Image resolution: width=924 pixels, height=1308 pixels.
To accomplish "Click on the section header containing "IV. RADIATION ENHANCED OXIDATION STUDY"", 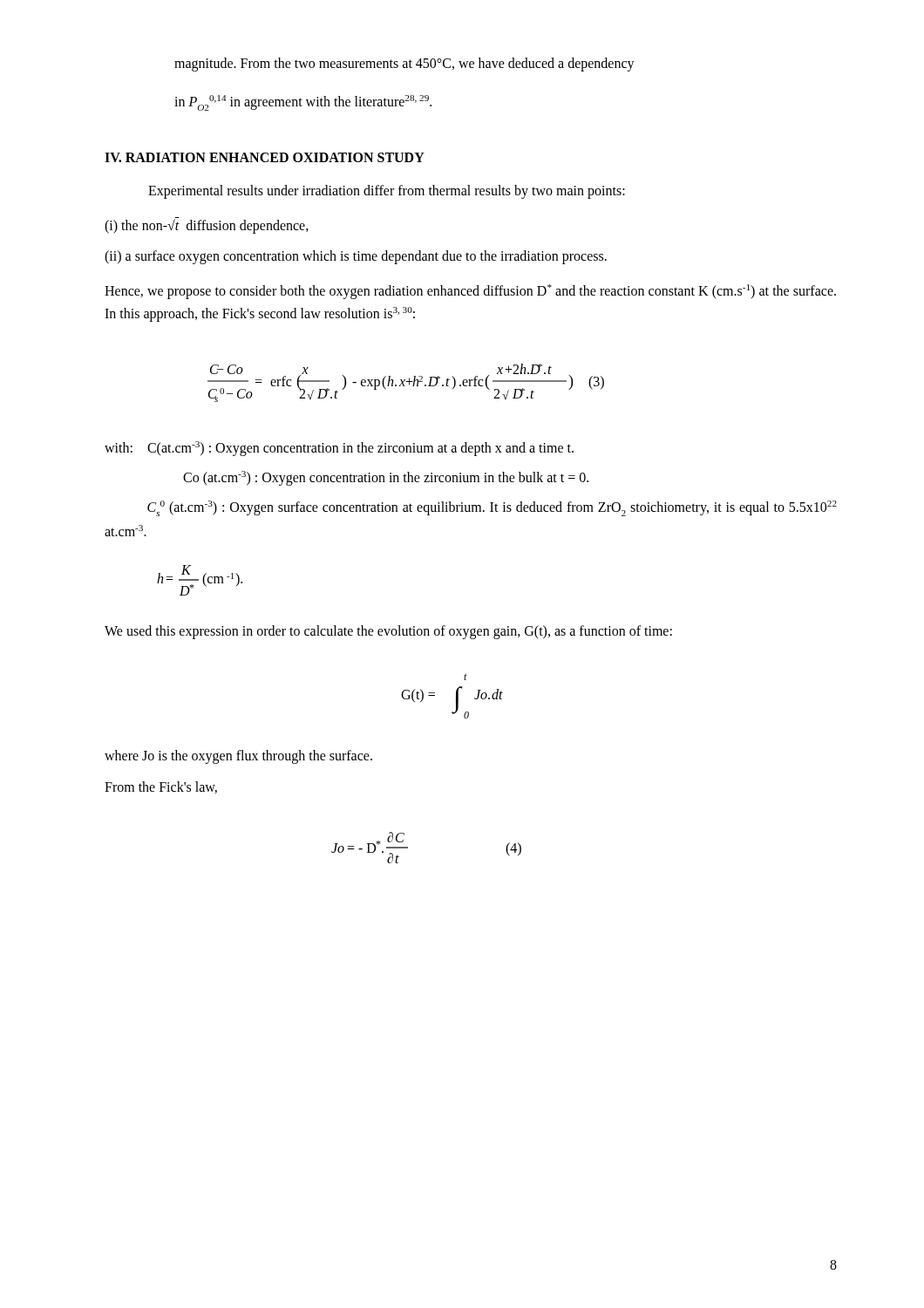I will coord(264,157).
